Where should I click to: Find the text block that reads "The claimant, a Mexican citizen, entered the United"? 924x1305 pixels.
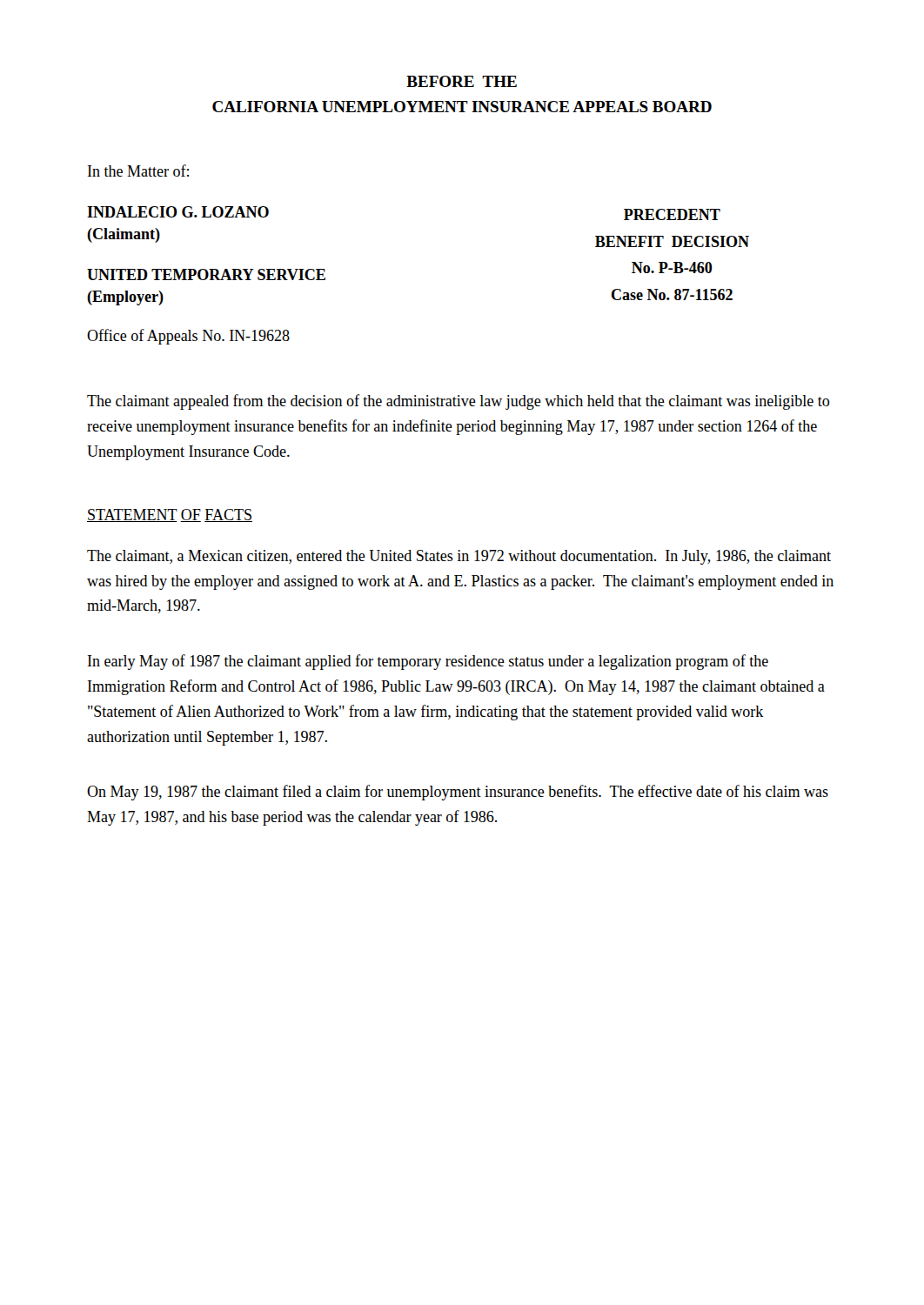point(460,581)
